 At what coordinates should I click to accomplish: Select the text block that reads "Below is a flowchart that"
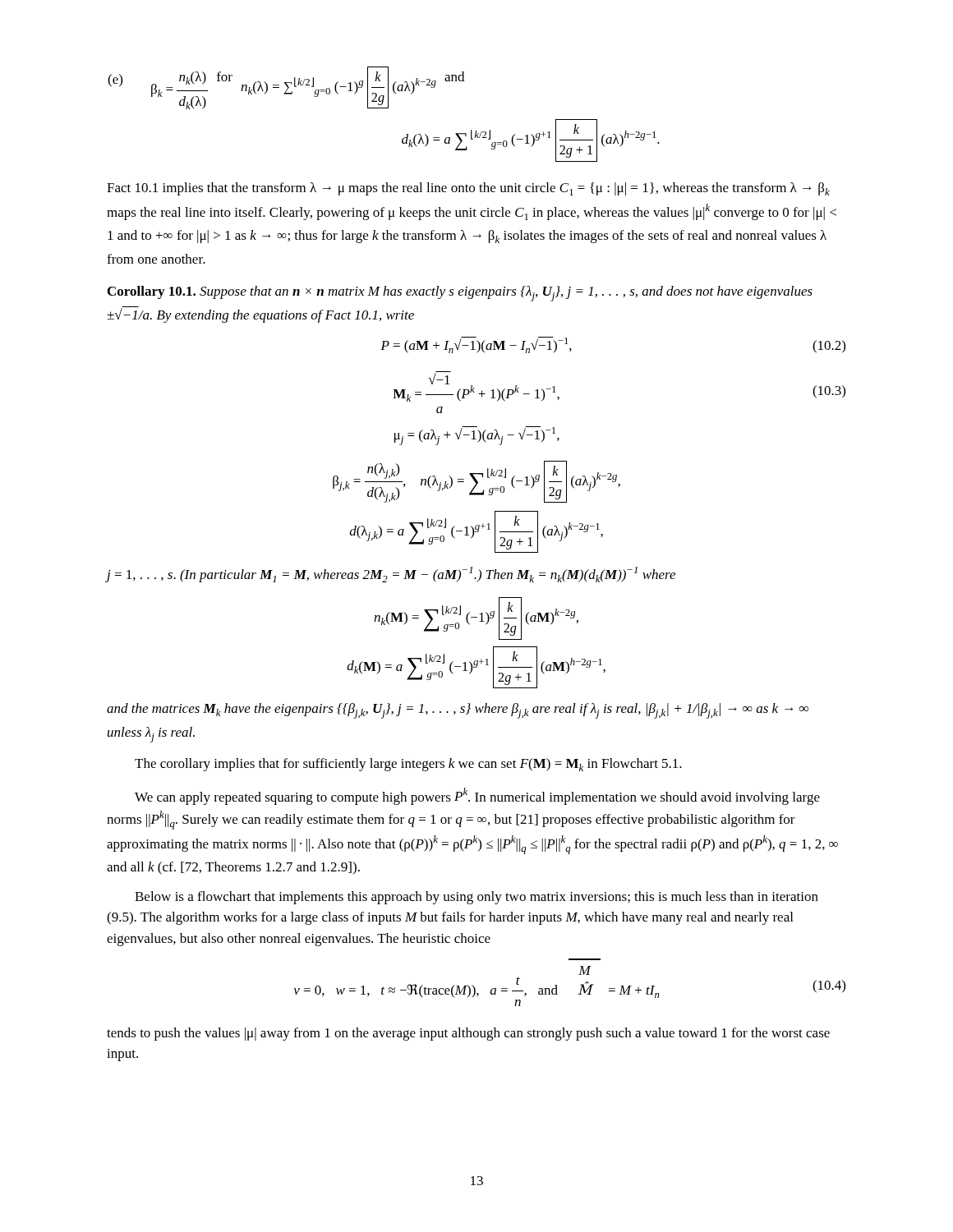[x=463, y=917]
